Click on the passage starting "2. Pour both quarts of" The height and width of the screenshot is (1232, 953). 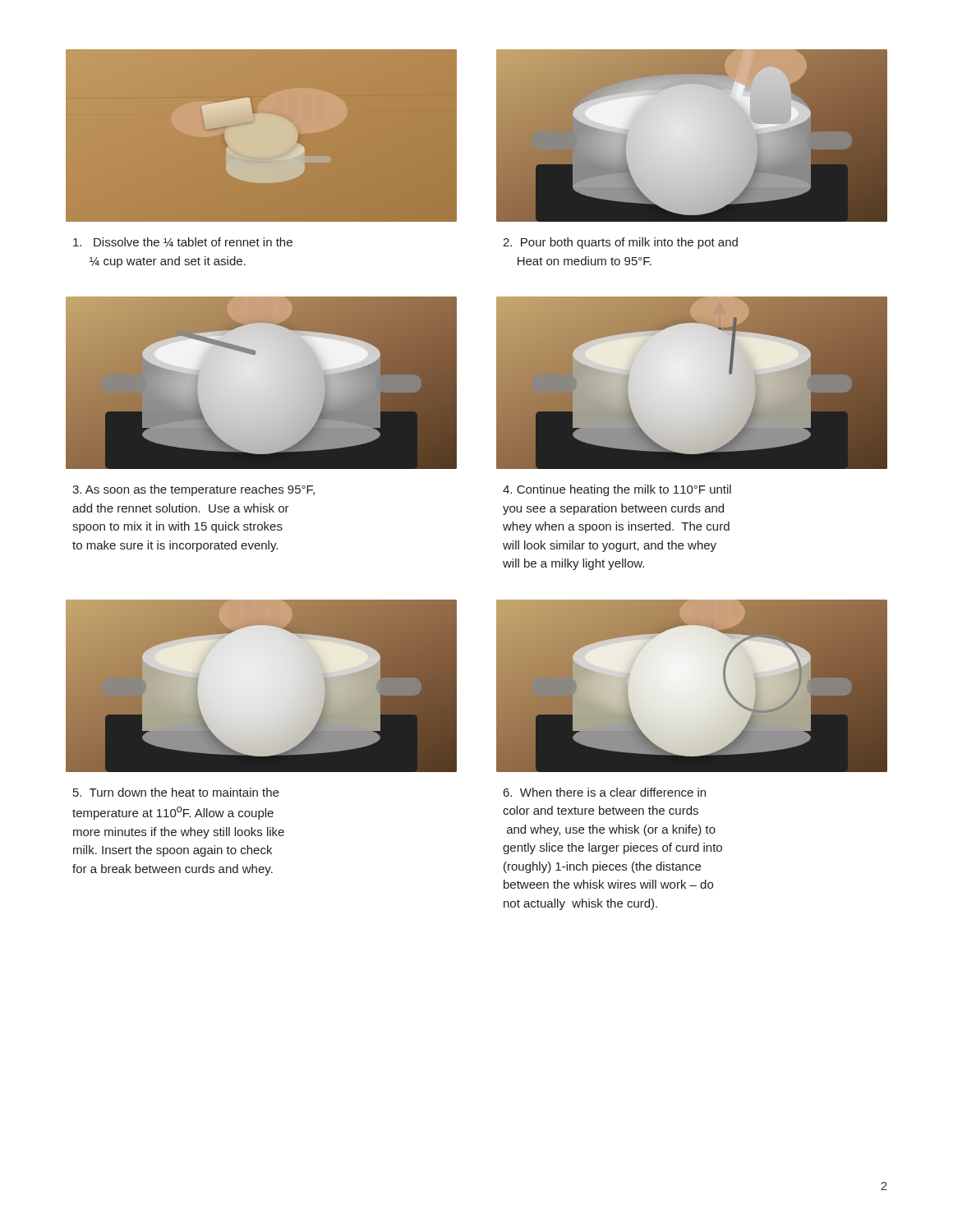621,251
